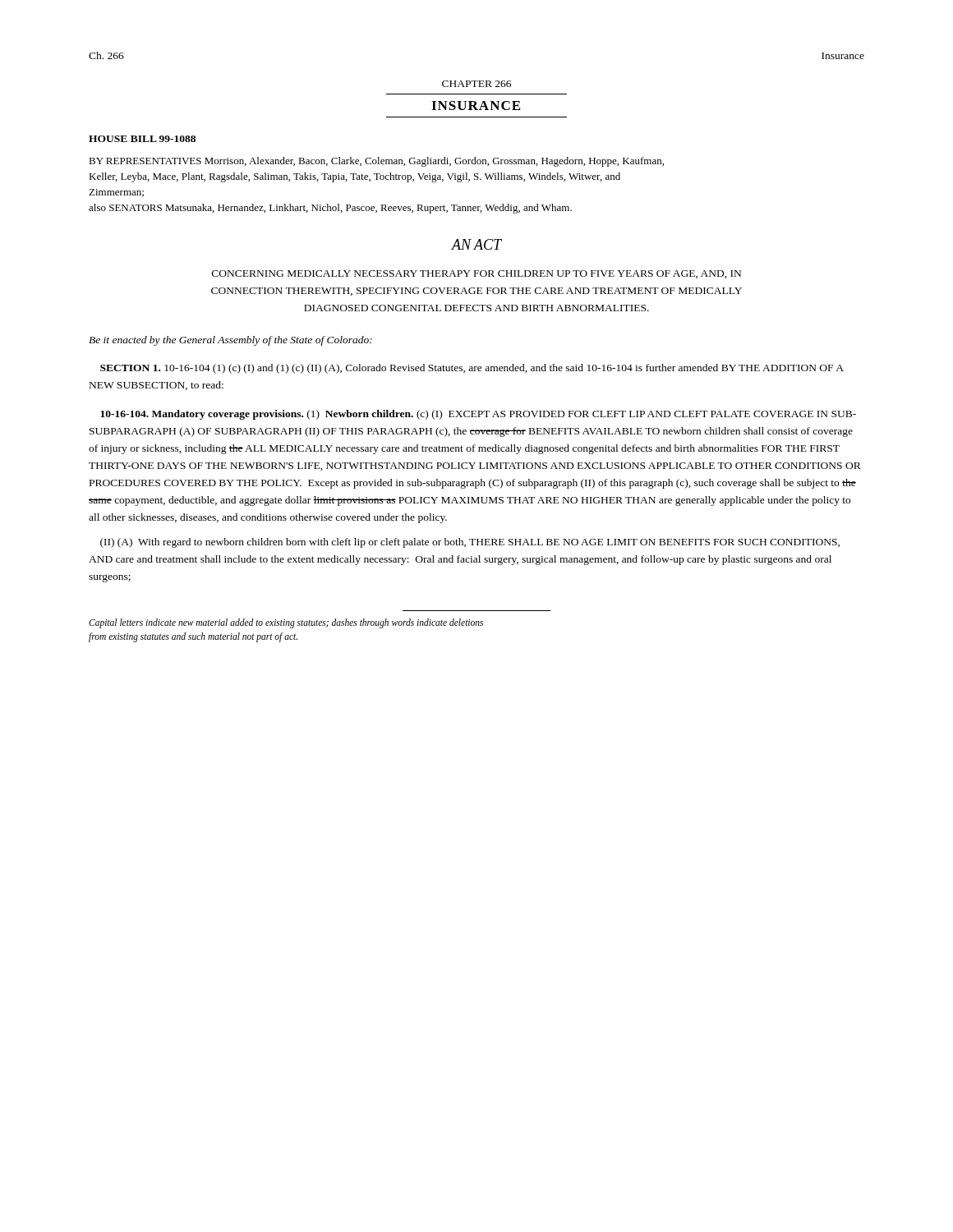
Task: Navigate to the element starting "Be it enacted by the General"
Action: (x=231, y=340)
